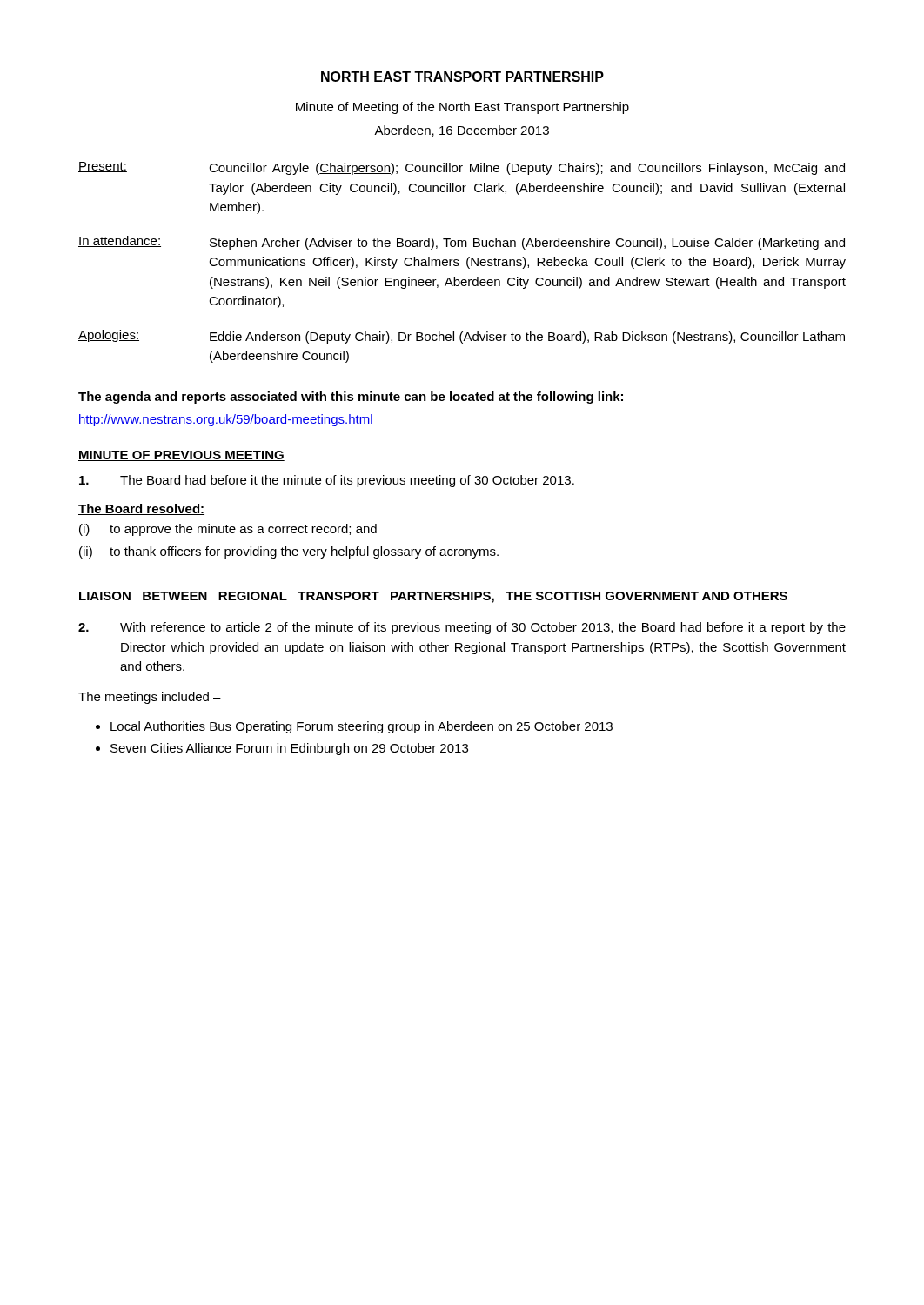The height and width of the screenshot is (1305, 924).
Task: Navigate to the text block starting "NORTH EAST TRANSPORT"
Action: point(462,77)
